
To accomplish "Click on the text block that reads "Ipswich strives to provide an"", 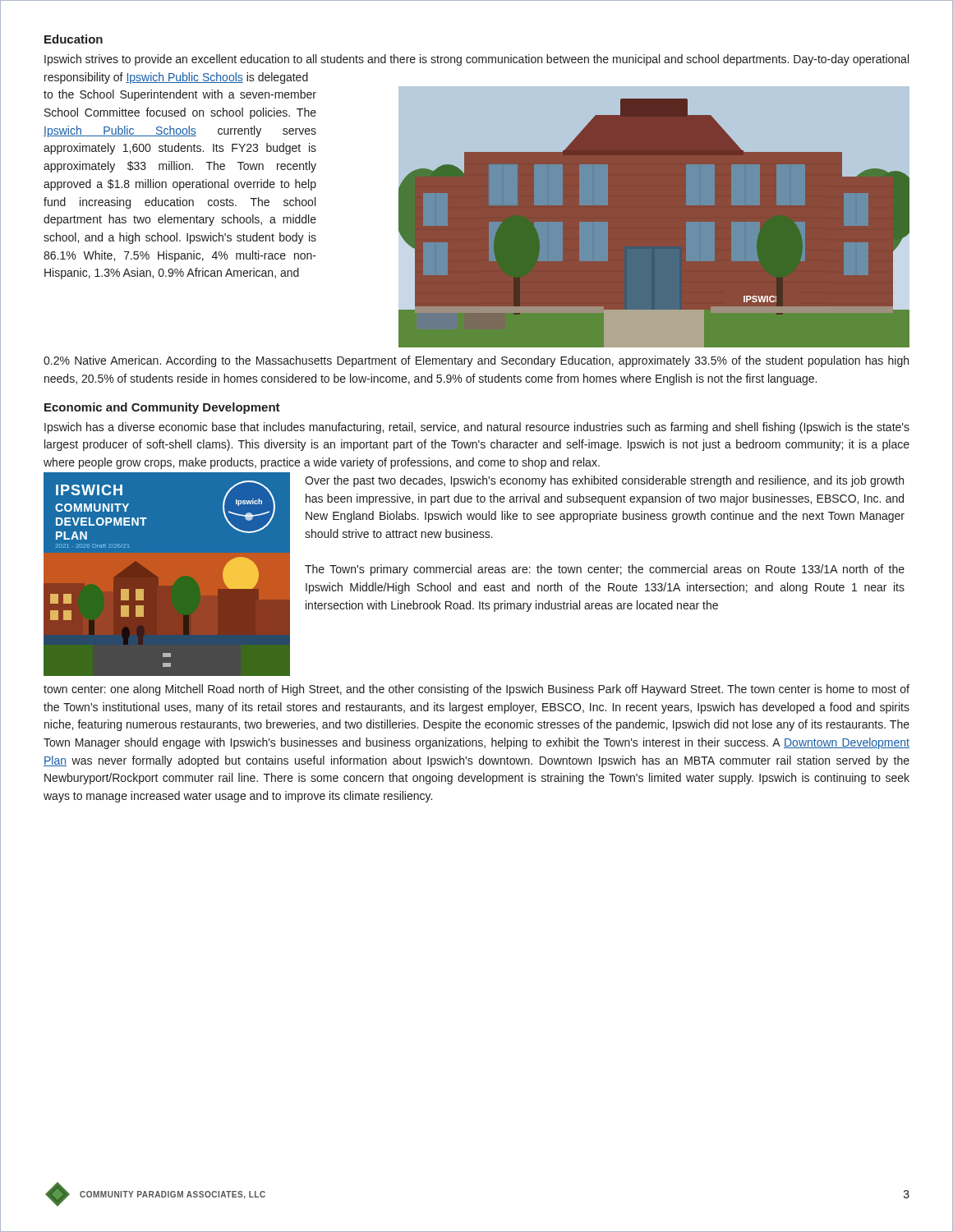I will click(x=476, y=68).
